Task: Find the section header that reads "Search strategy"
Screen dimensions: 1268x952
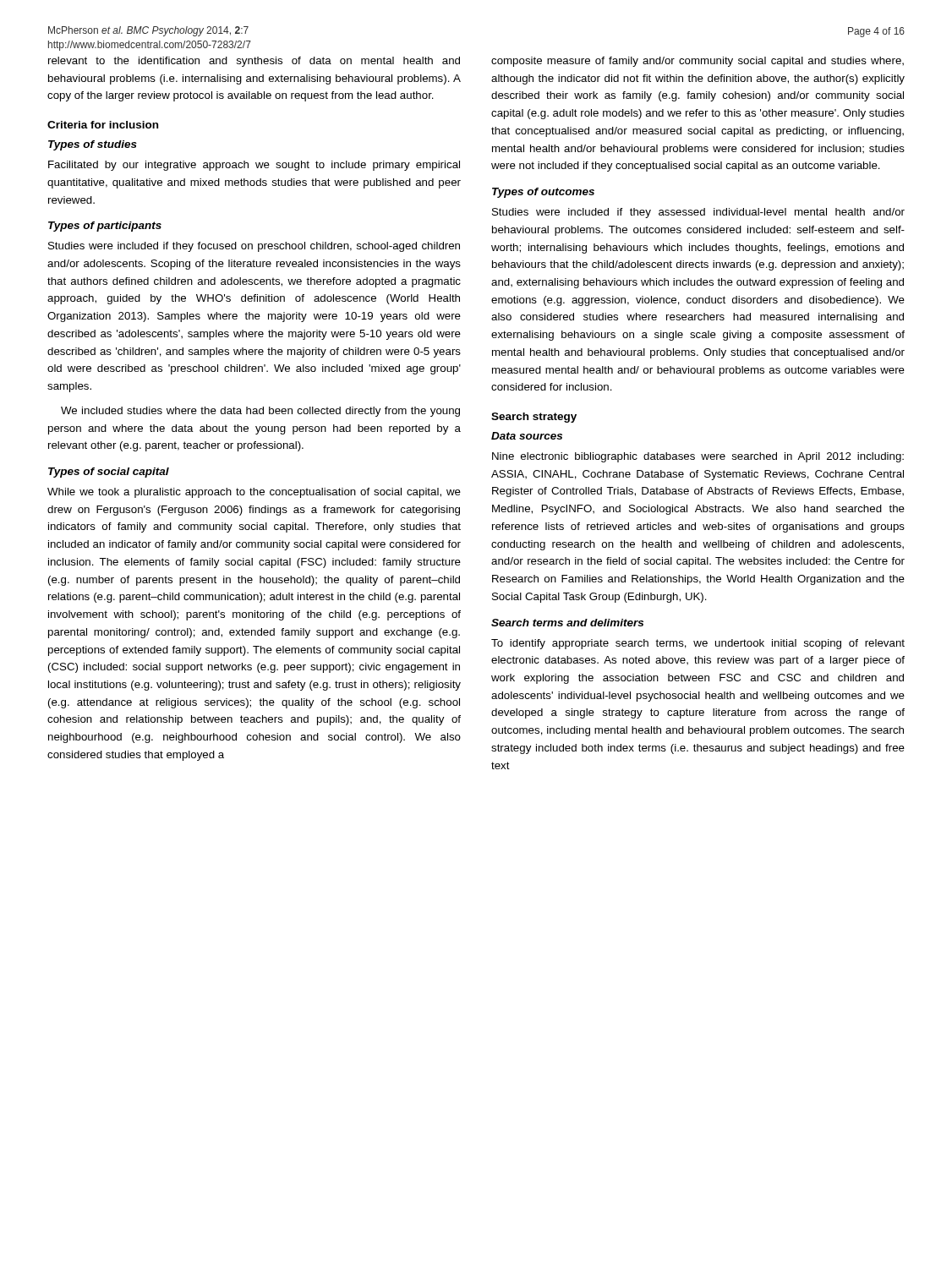Action: (534, 416)
